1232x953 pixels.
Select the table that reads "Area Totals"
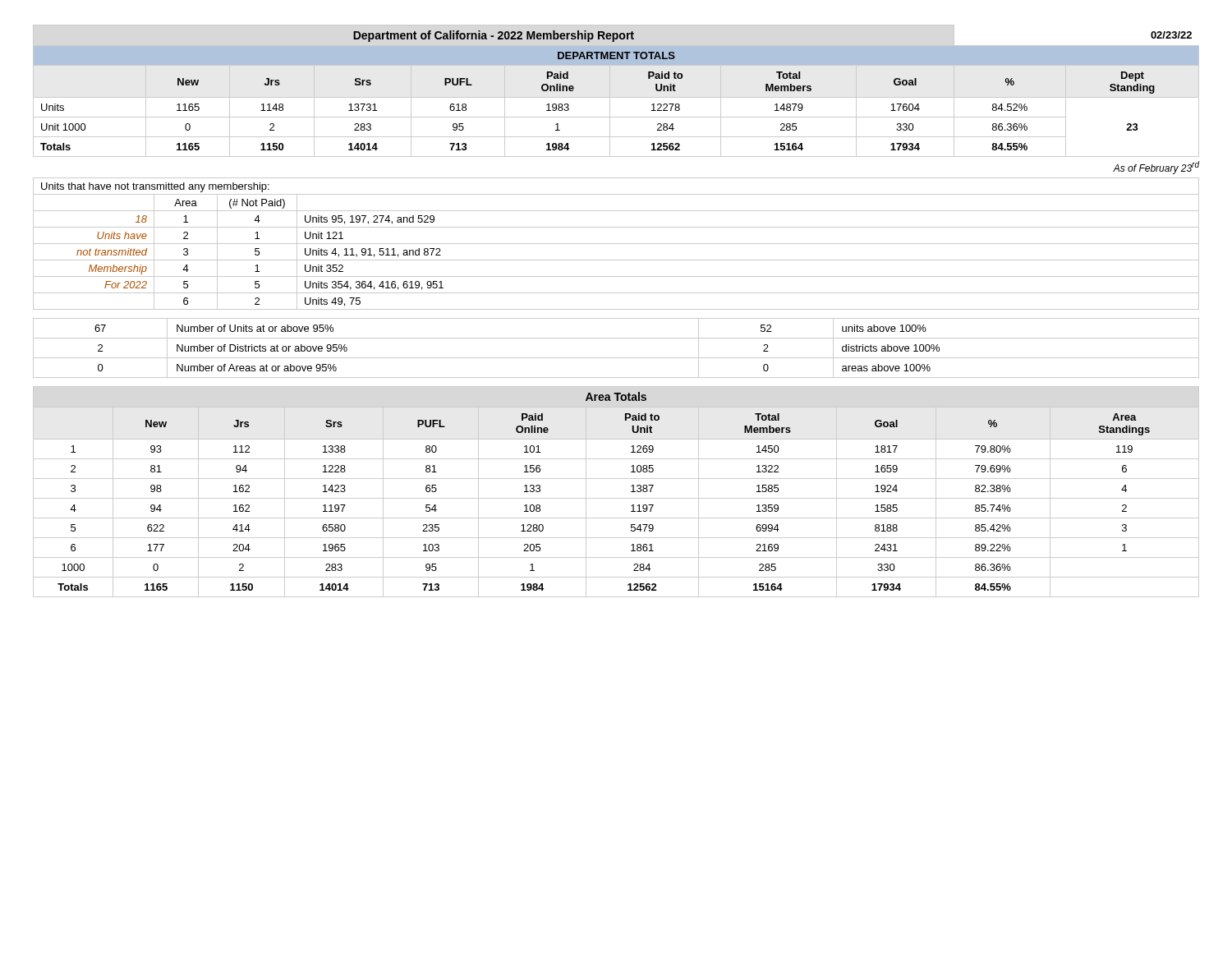(x=616, y=492)
